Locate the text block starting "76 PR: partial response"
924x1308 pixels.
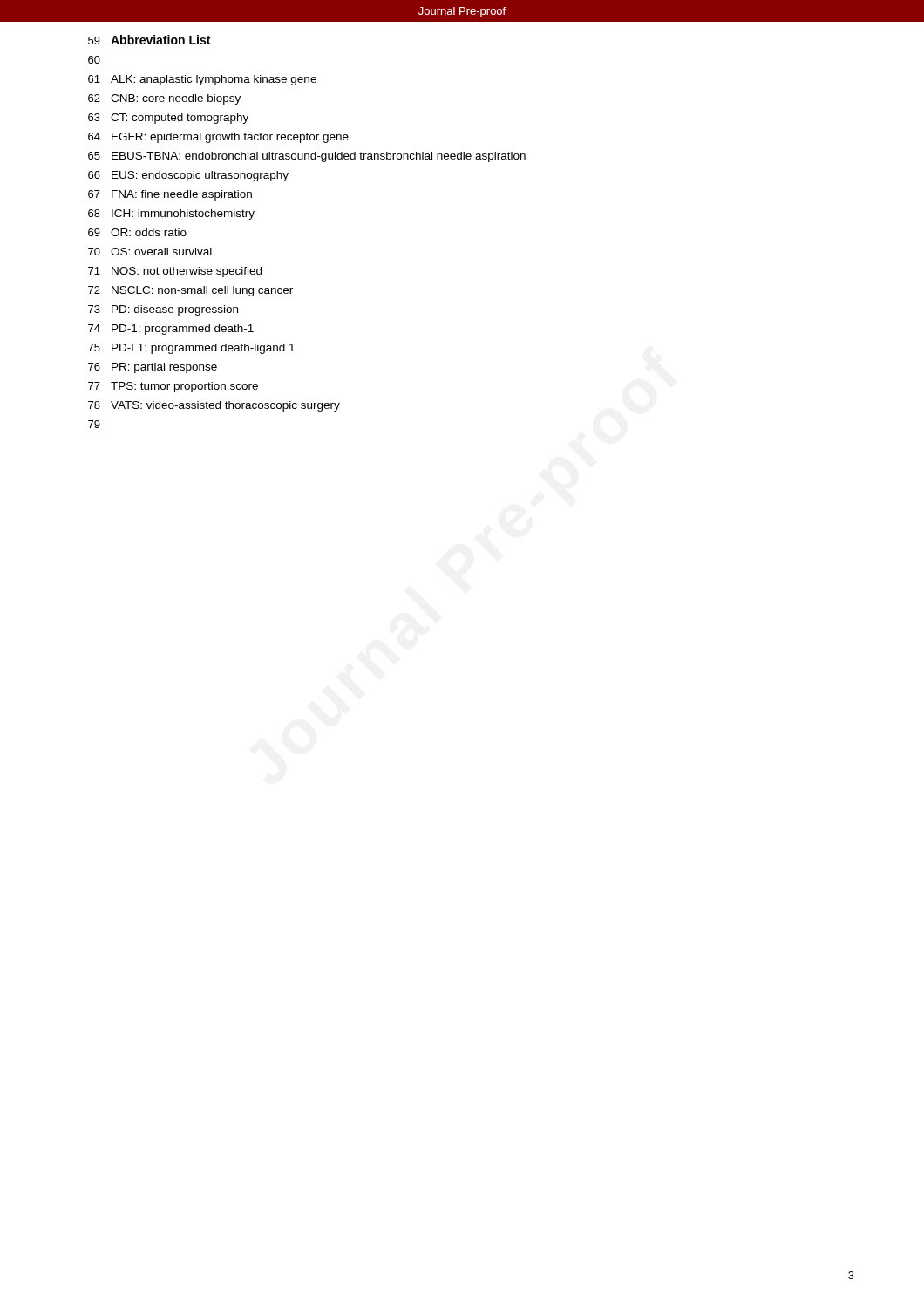pos(153,368)
